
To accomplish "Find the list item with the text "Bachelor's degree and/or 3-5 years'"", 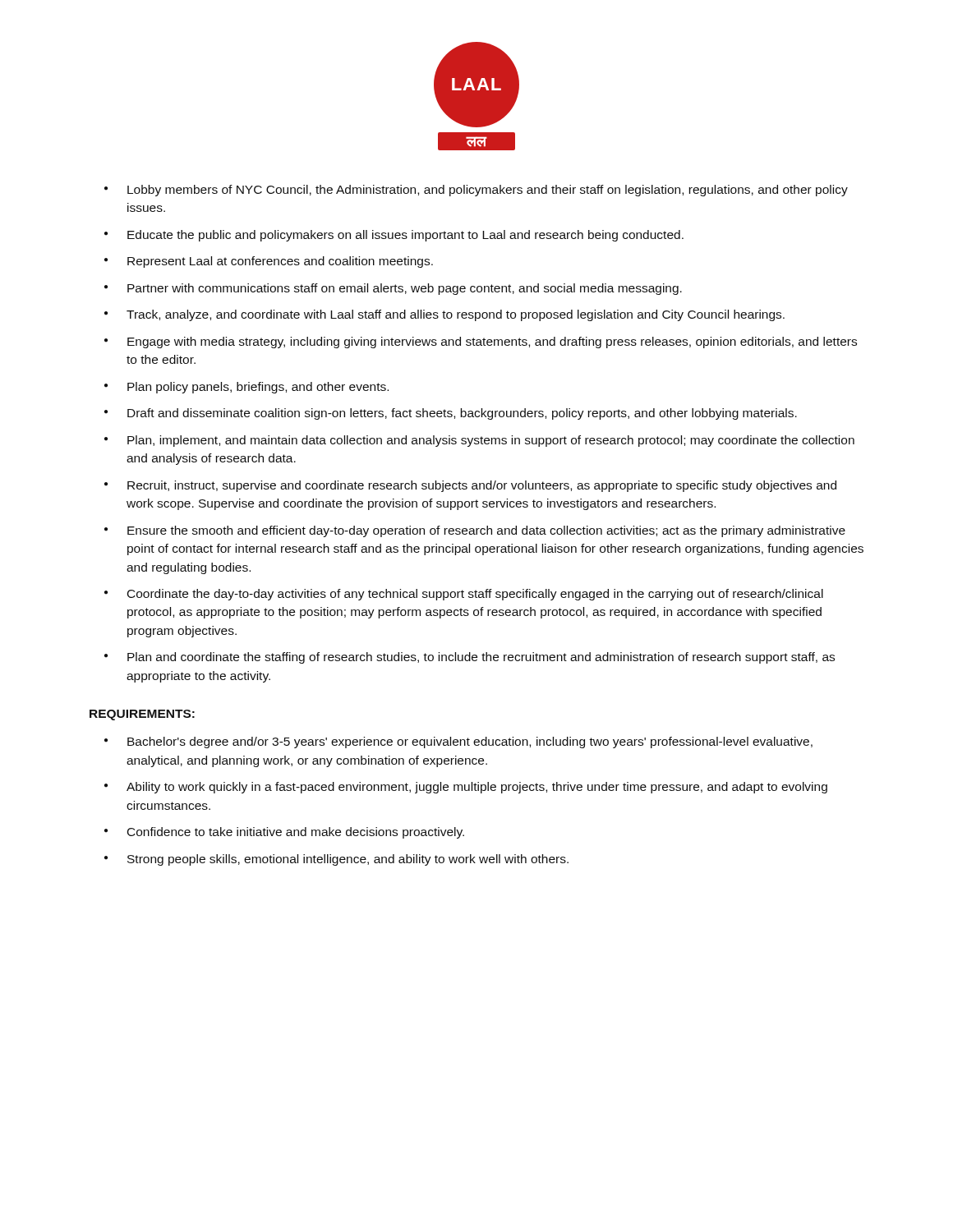I will pos(488,751).
